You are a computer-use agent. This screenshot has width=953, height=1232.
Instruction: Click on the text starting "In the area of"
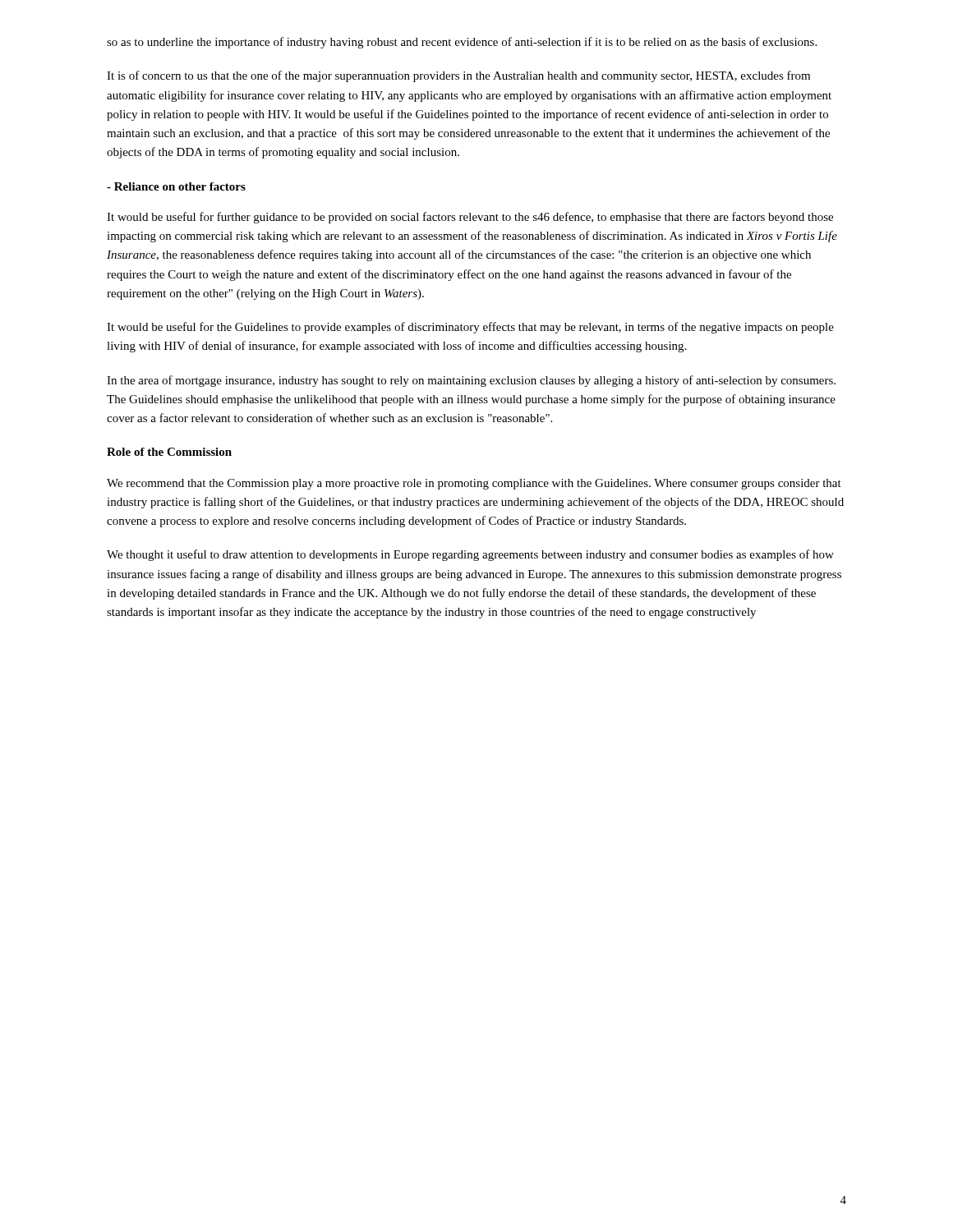(x=472, y=399)
